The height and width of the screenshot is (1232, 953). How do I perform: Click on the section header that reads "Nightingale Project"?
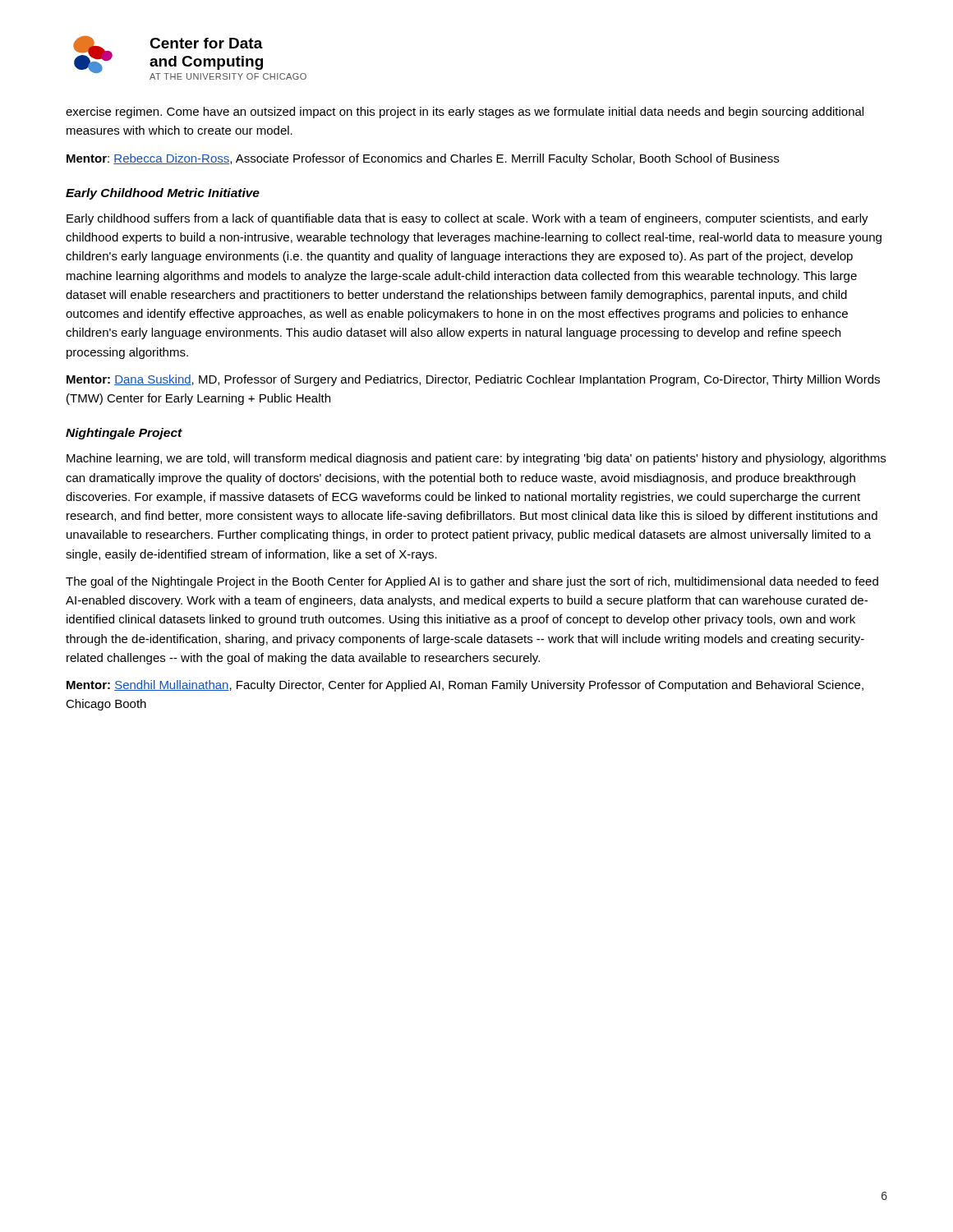click(124, 433)
